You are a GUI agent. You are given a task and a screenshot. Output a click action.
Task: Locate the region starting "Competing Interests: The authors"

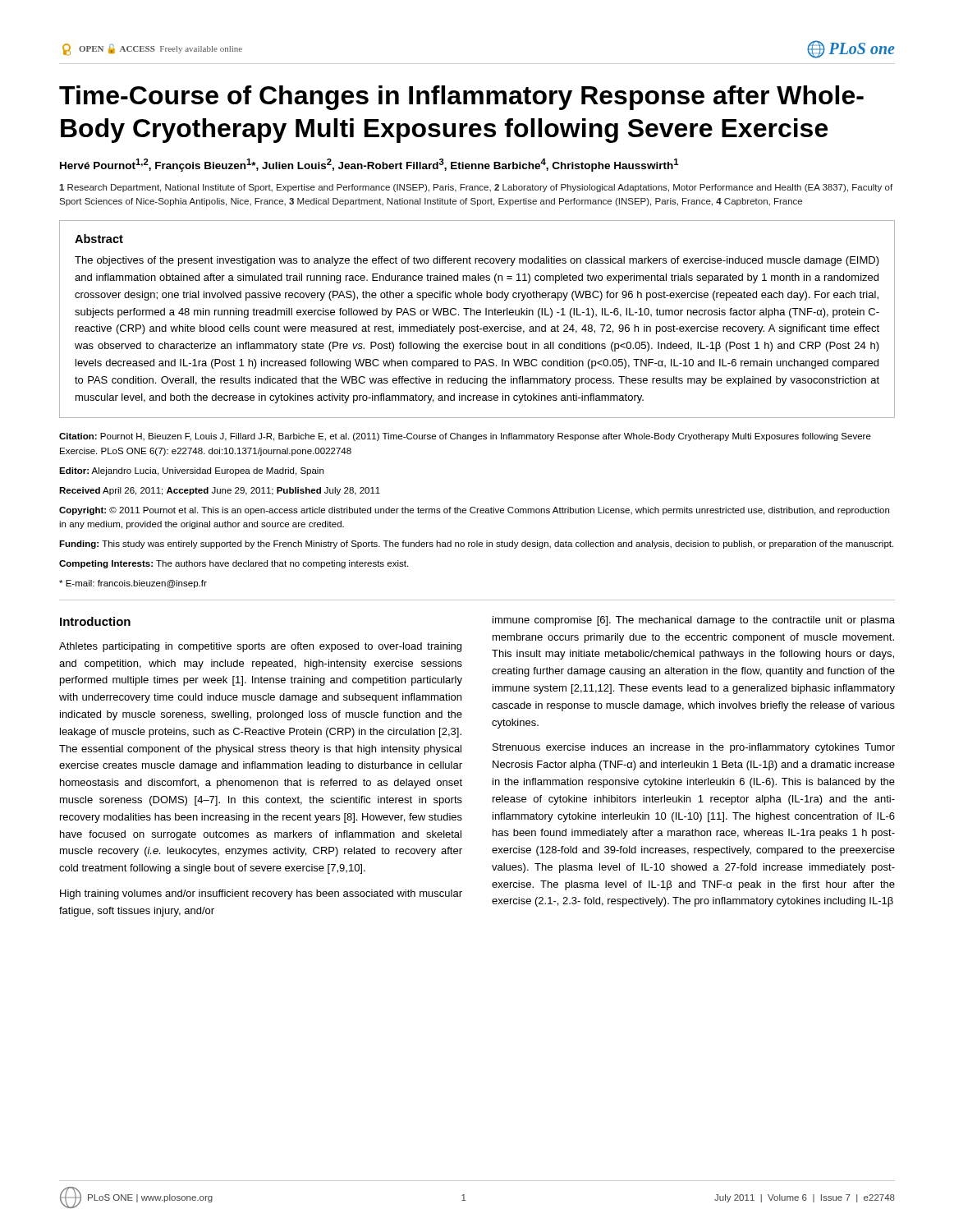click(x=234, y=564)
